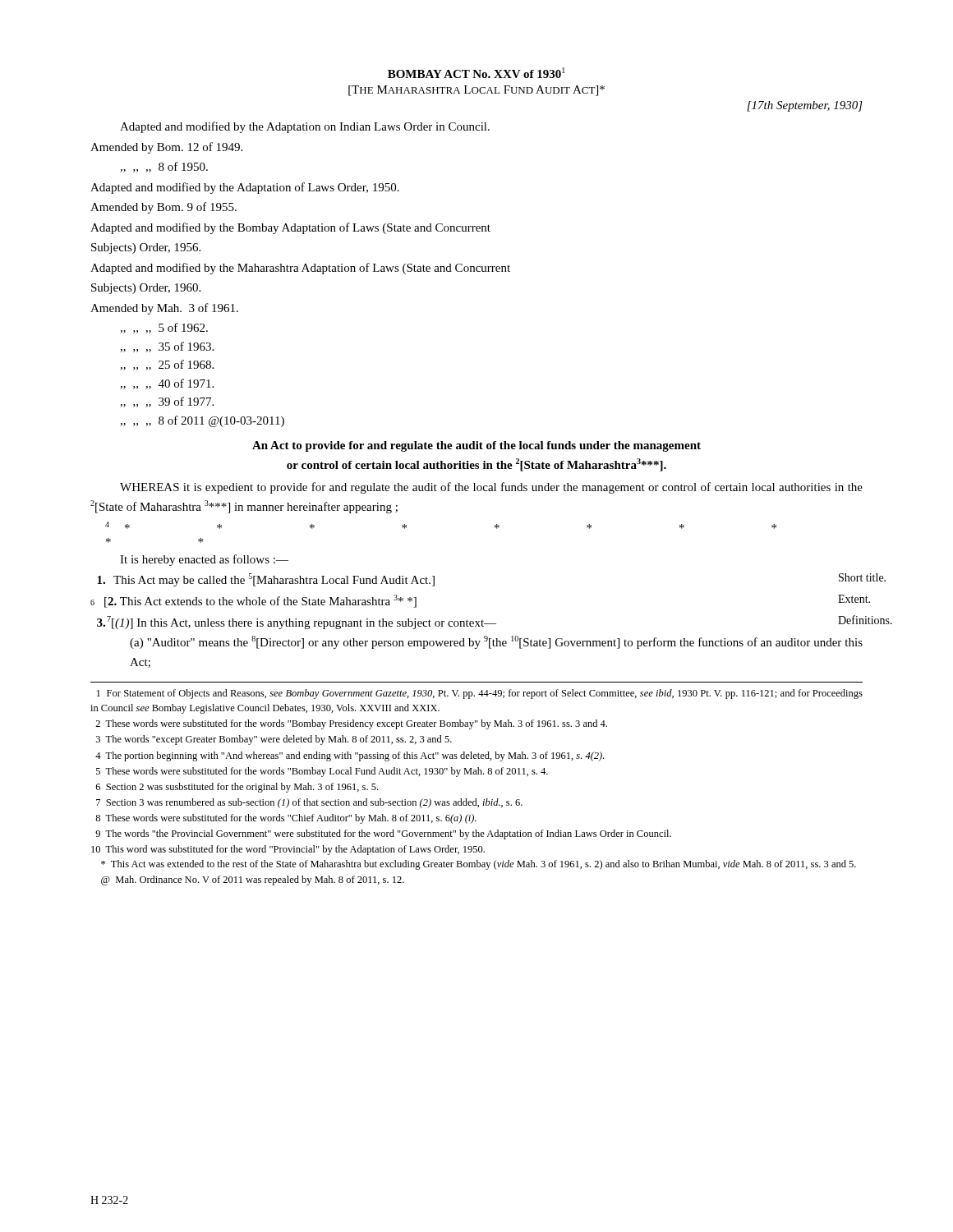953x1232 pixels.
Task: Point to the block beginning "1 For Statement"
Action: tap(476, 701)
